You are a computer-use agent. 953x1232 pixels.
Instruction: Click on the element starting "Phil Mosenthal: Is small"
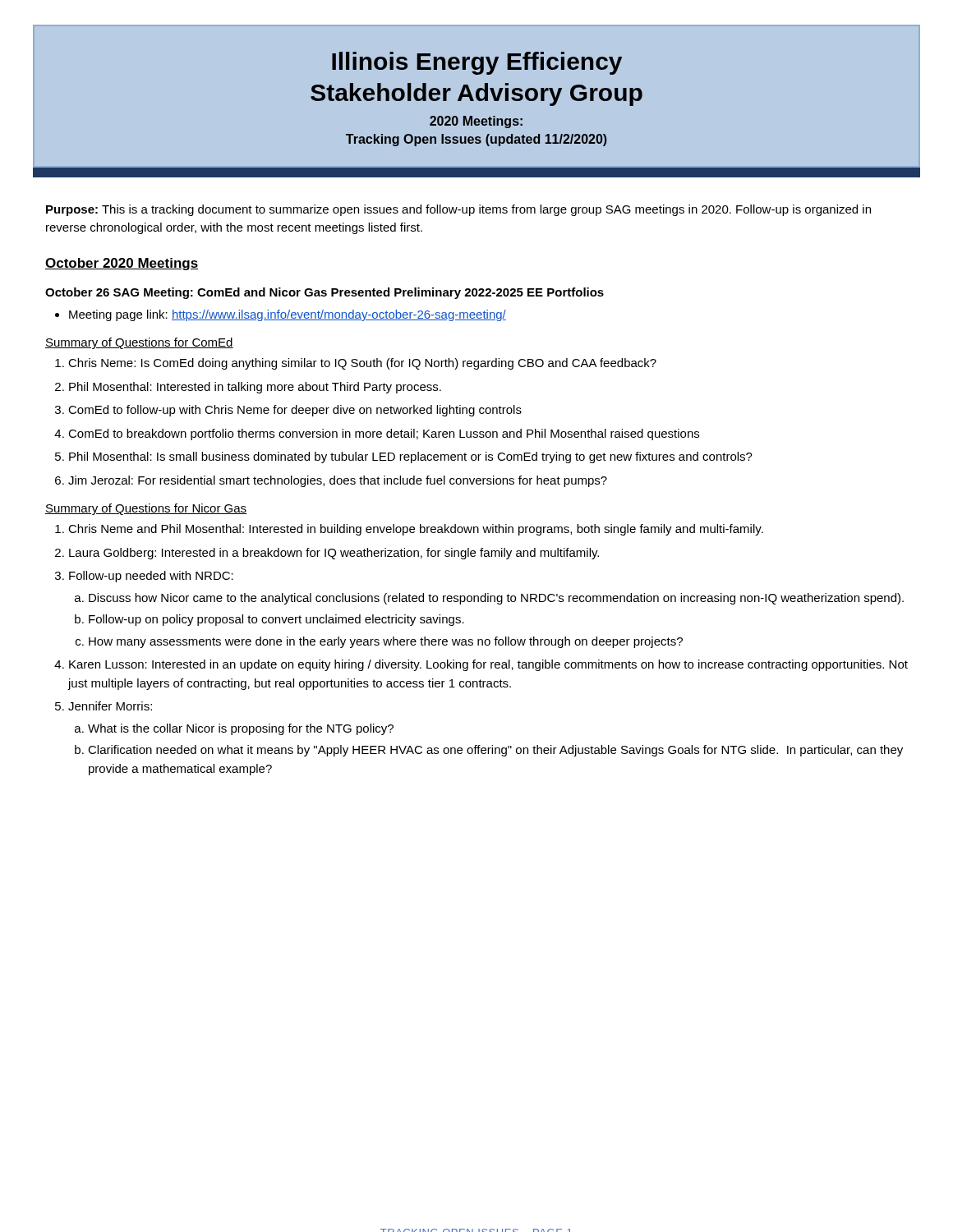(x=410, y=457)
